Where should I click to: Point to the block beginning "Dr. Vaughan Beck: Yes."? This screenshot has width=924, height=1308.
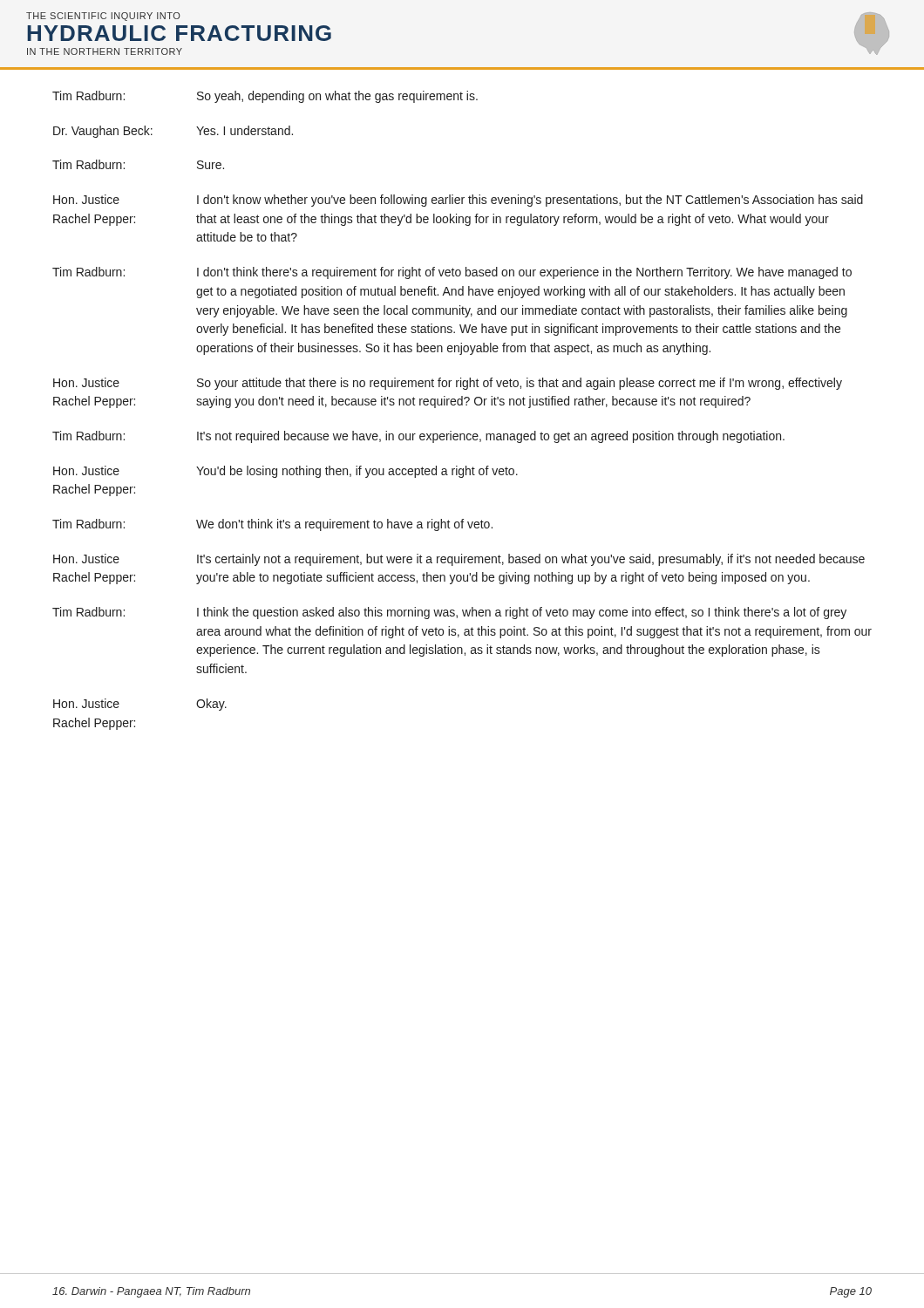(101, 131)
